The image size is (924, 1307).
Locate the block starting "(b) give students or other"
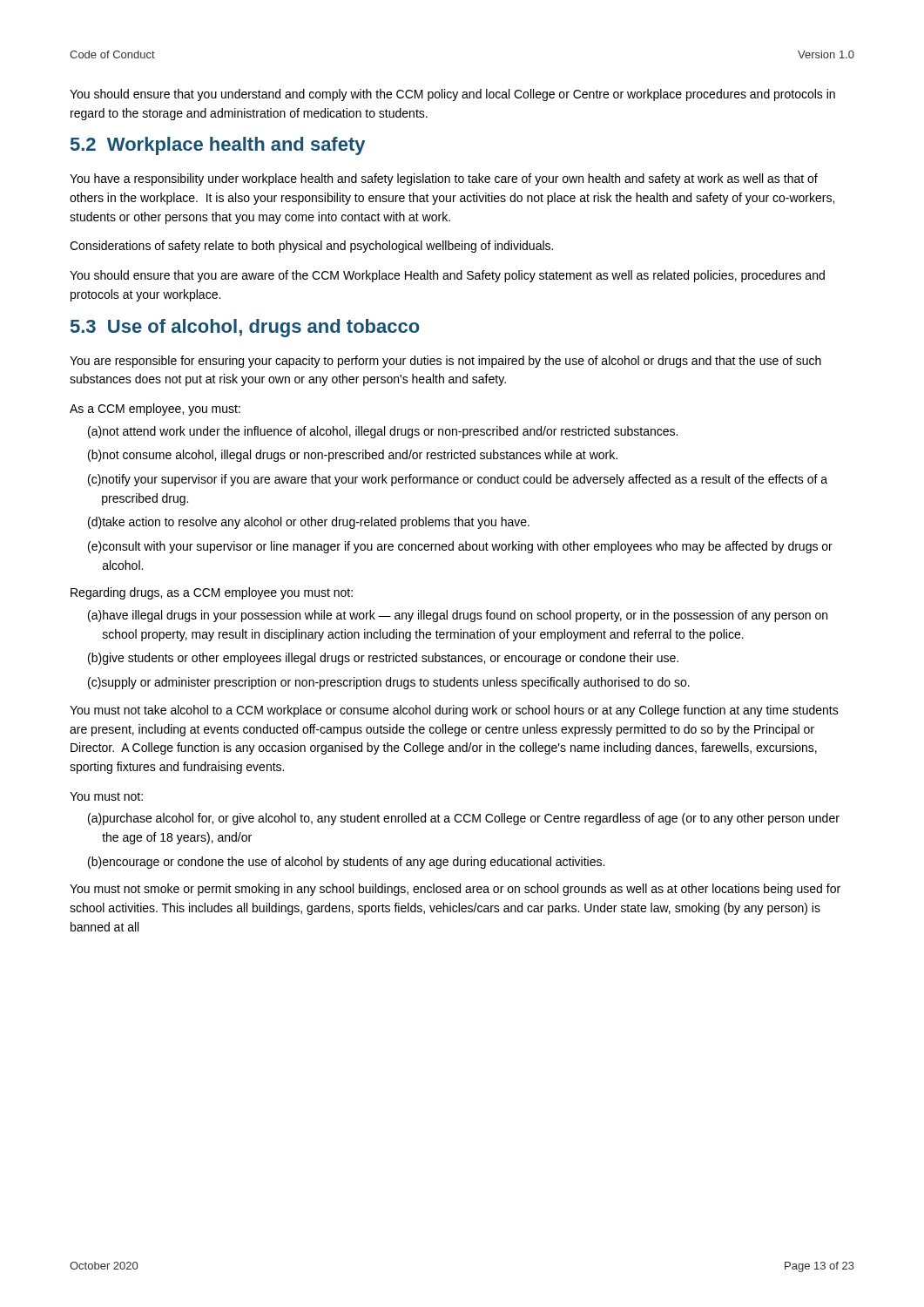click(x=462, y=659)
